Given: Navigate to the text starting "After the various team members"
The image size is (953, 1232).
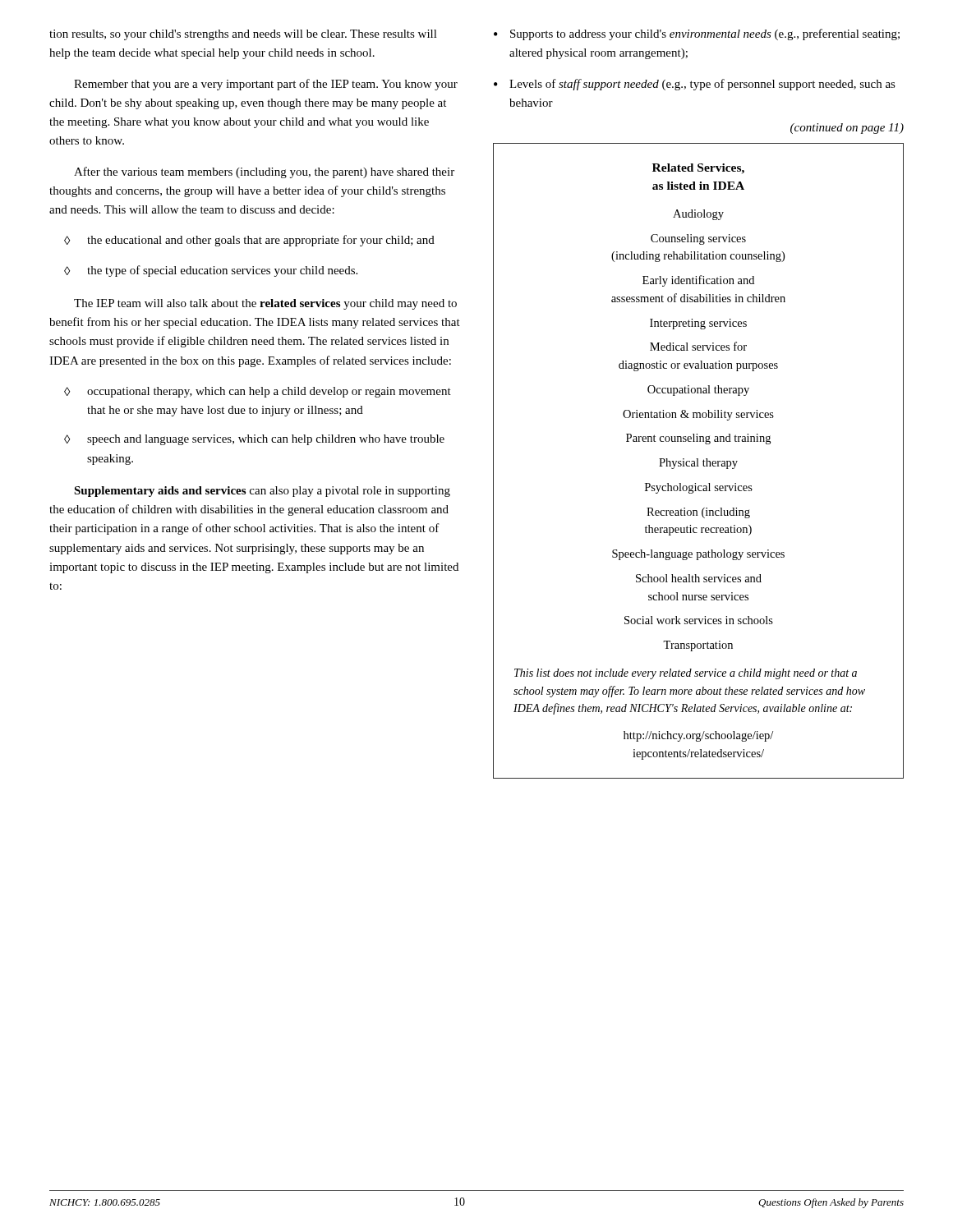Looking at the screenshot, I should [x=252, y=190].
